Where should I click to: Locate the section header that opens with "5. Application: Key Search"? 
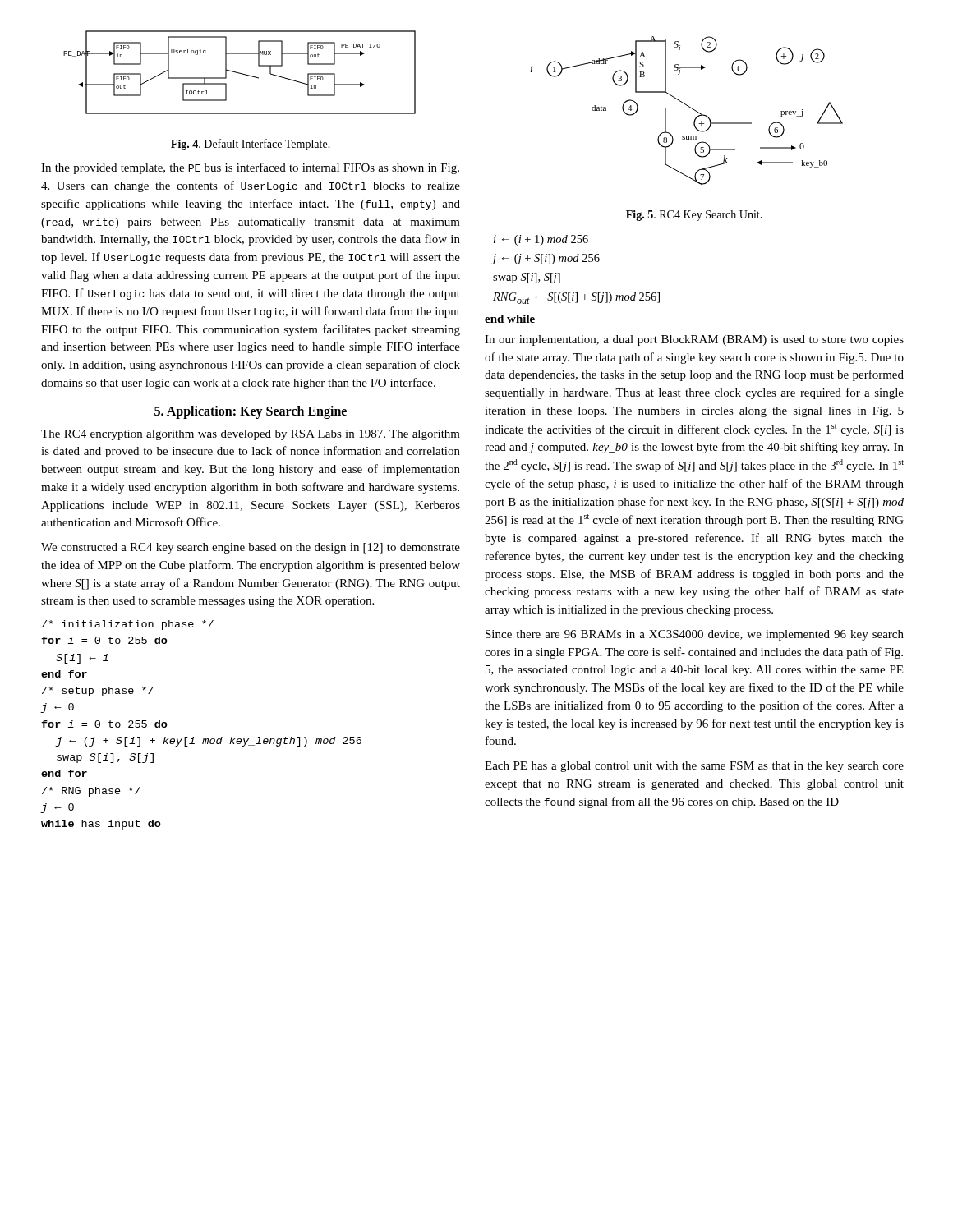(x=251, y=411)
